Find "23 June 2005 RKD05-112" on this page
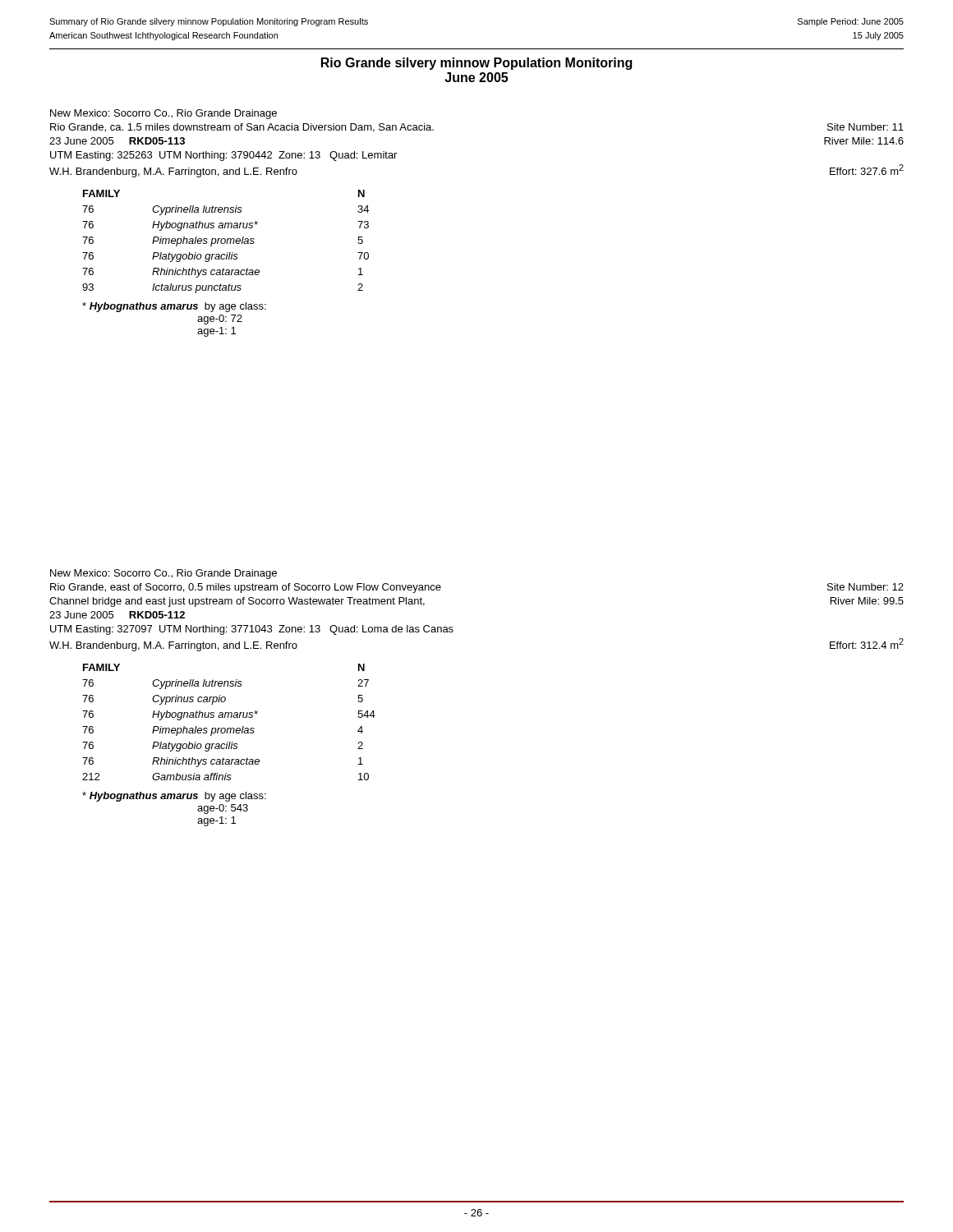953x1232 pixels. coord(117,615)
